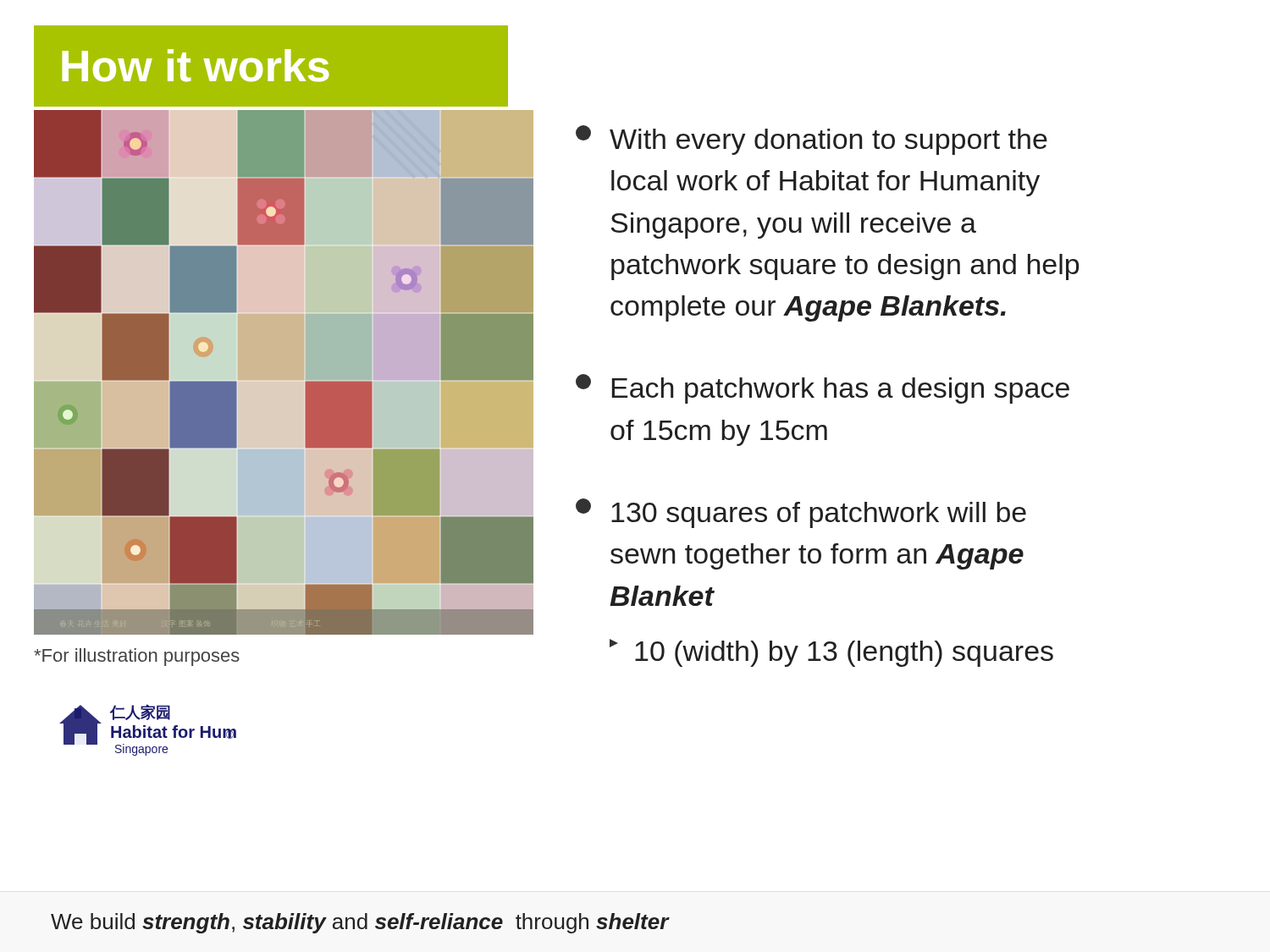Find the title
Image resolution: width=1270 pixels, height=952 pixels.
point(271,66)
